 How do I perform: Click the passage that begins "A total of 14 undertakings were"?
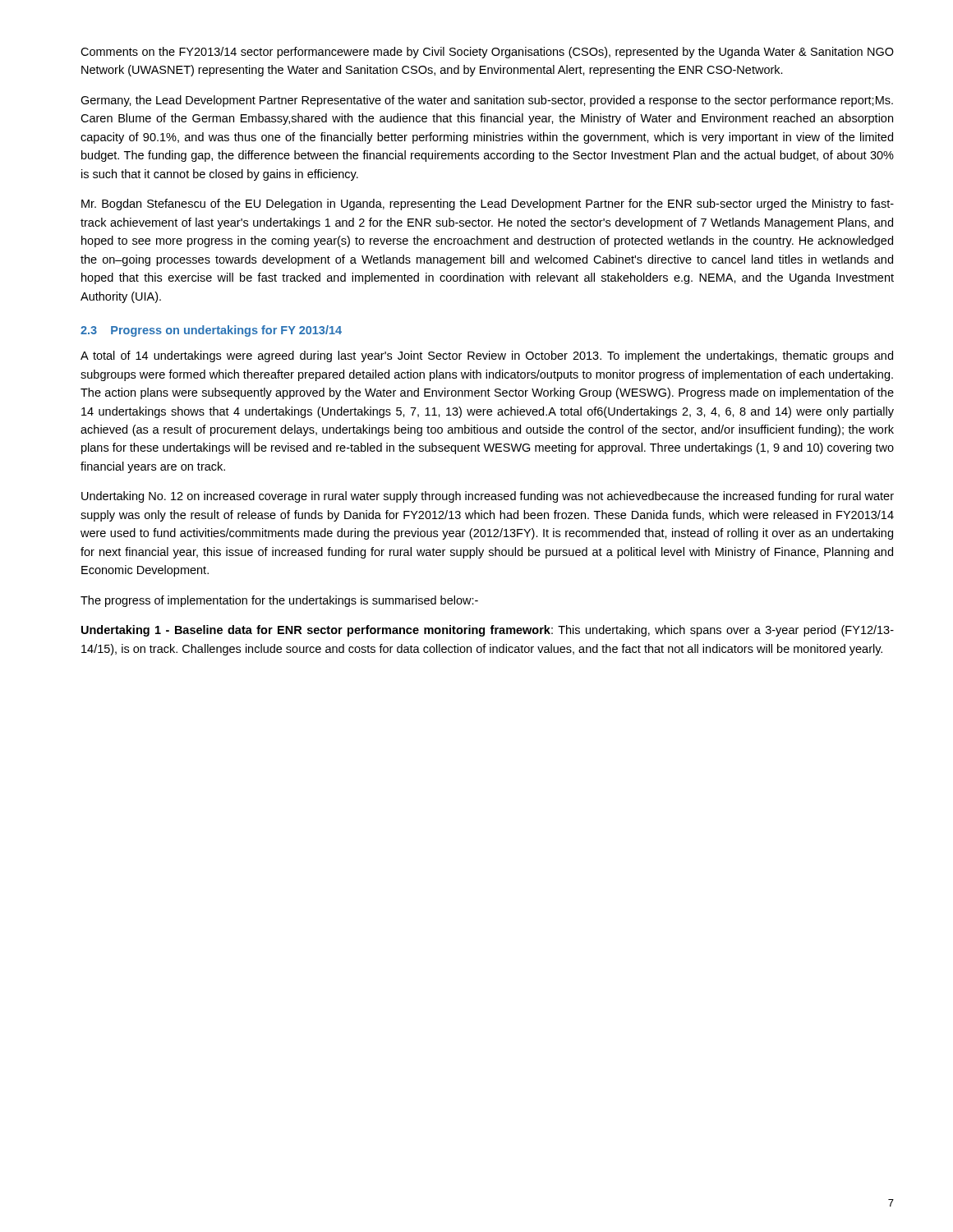click(x=487, y=411)
